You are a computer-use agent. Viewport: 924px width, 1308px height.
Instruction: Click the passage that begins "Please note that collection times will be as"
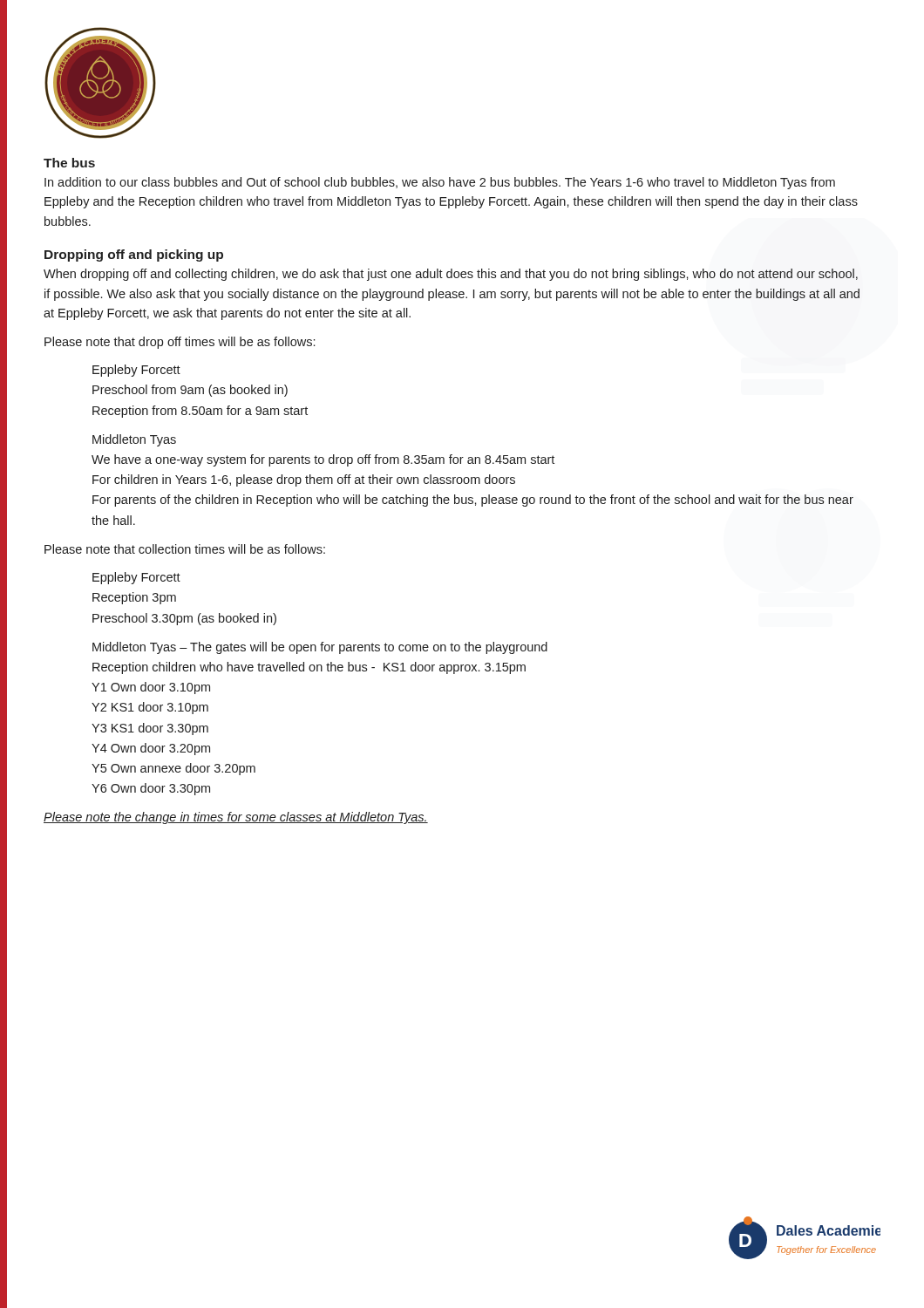coord(185,549)
